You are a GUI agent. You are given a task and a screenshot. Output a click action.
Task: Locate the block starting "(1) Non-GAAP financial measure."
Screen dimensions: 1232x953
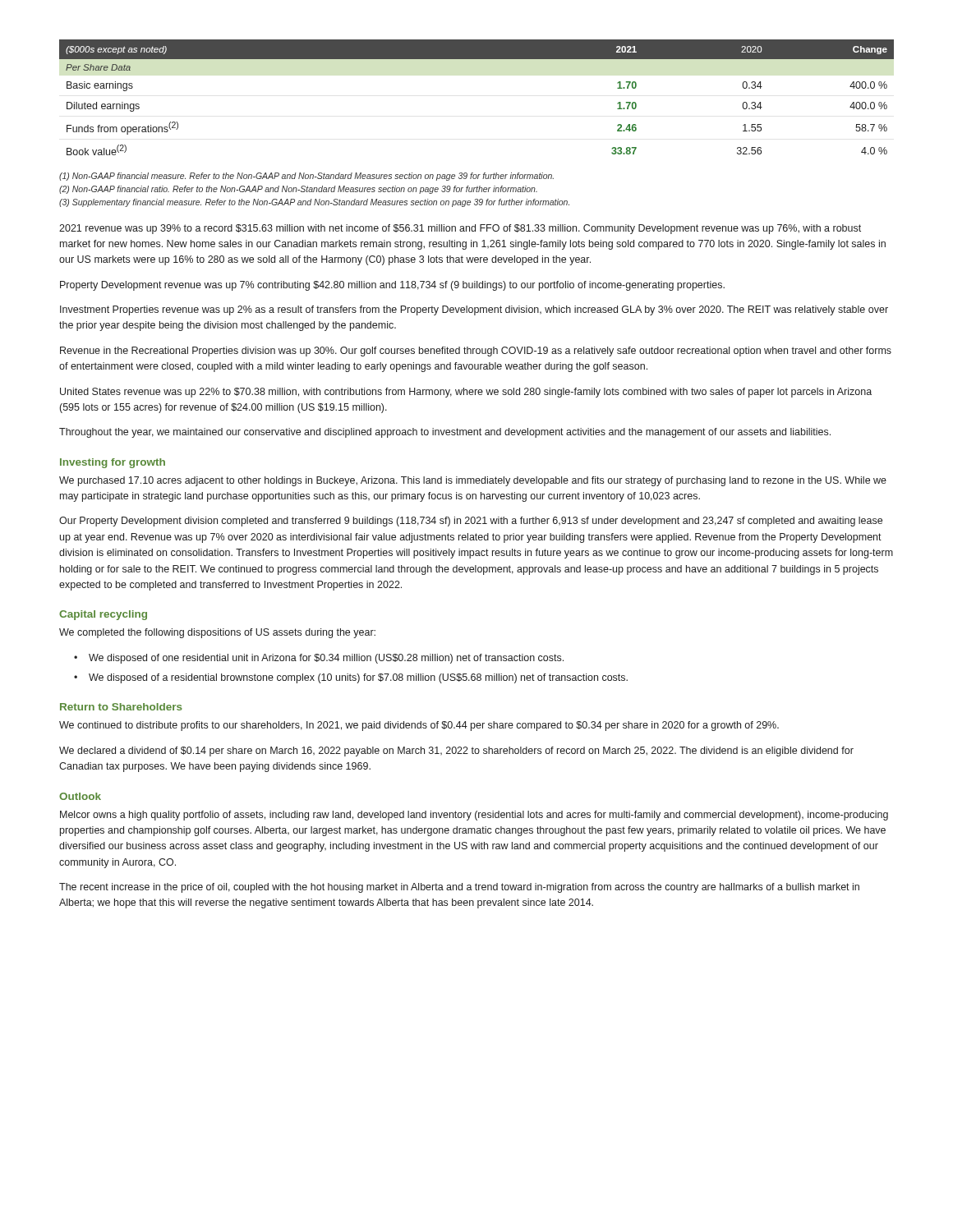tap(315, 189)
